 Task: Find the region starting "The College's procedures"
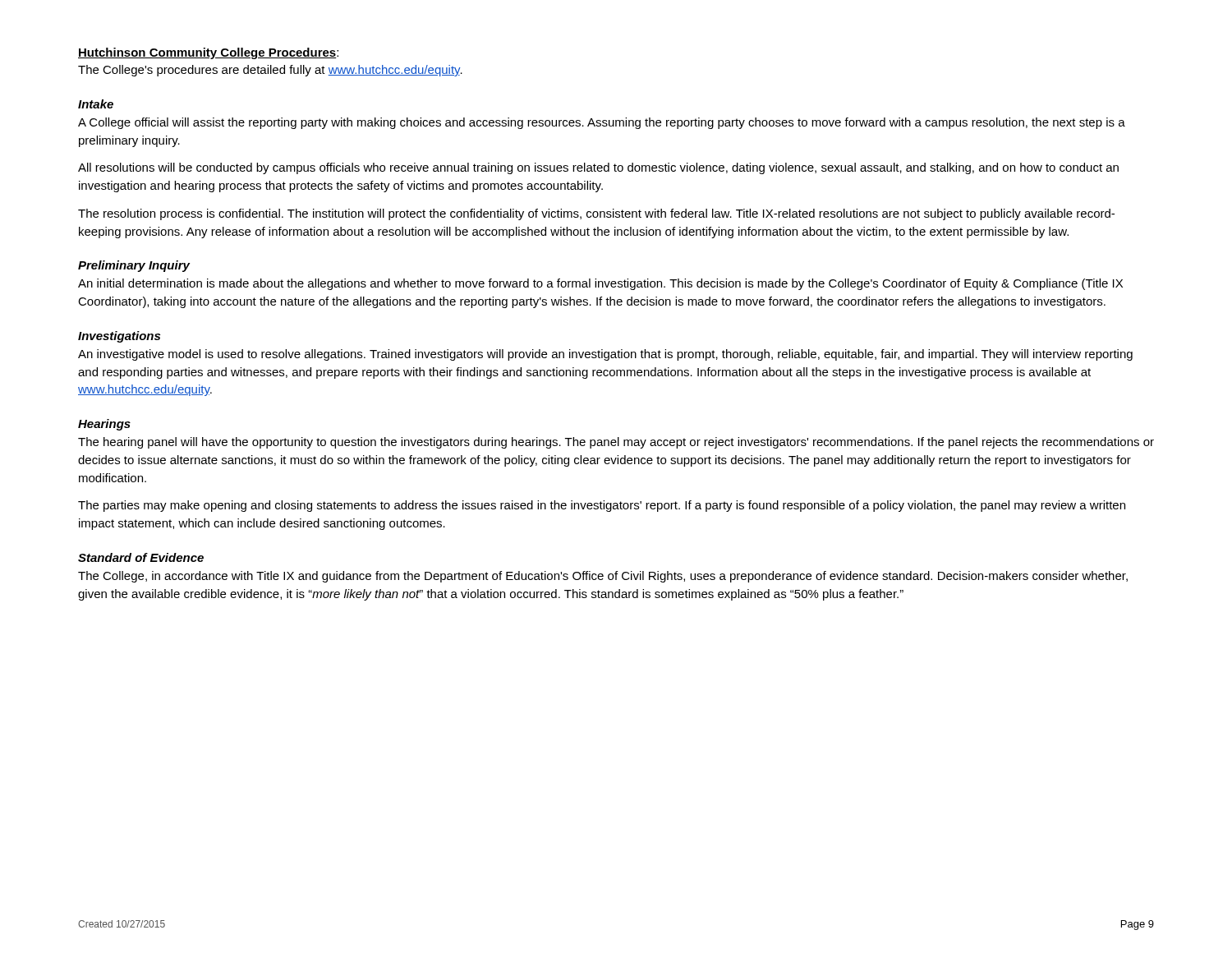click(270, 69)
